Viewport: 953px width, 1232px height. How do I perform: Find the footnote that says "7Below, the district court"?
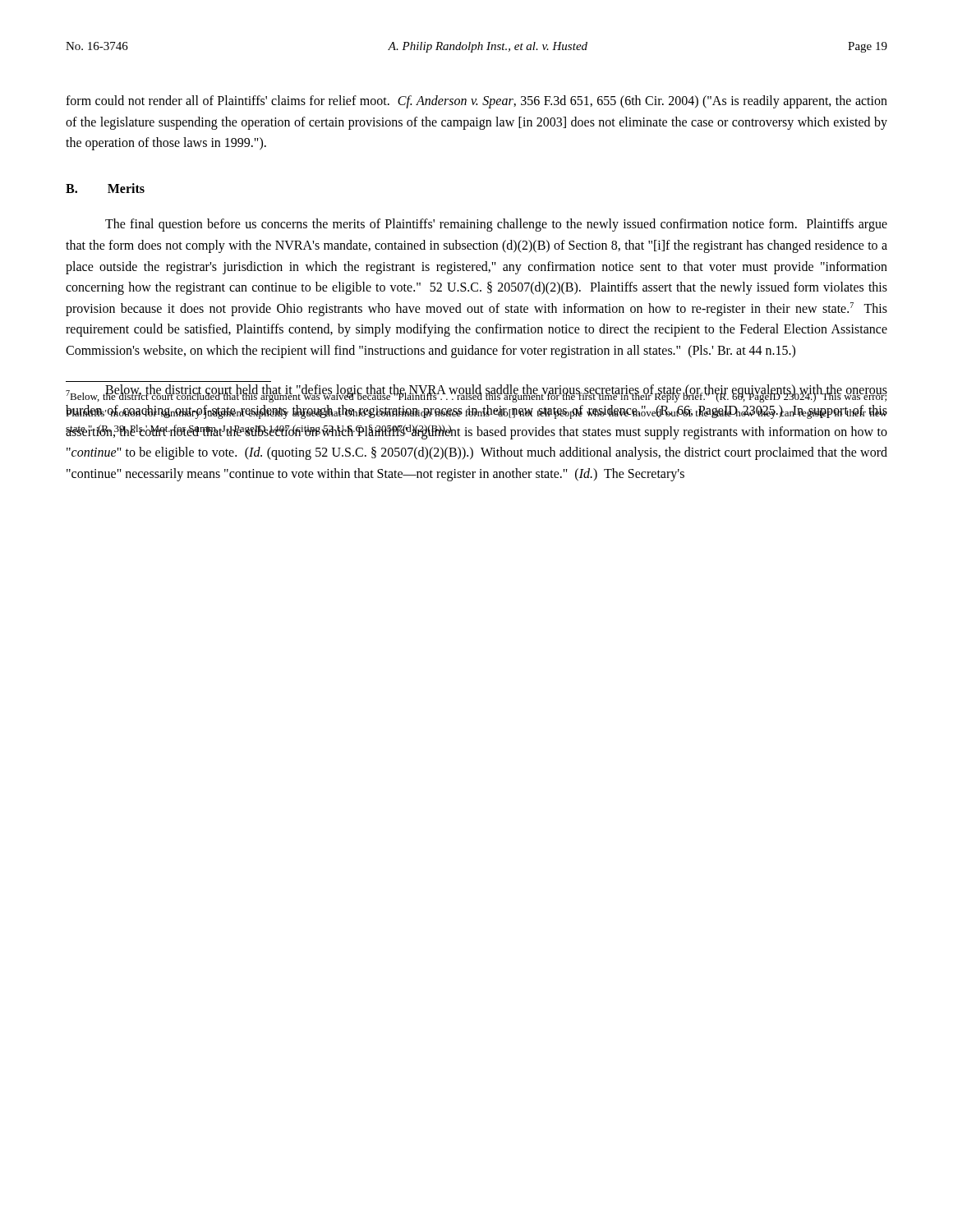476,412
